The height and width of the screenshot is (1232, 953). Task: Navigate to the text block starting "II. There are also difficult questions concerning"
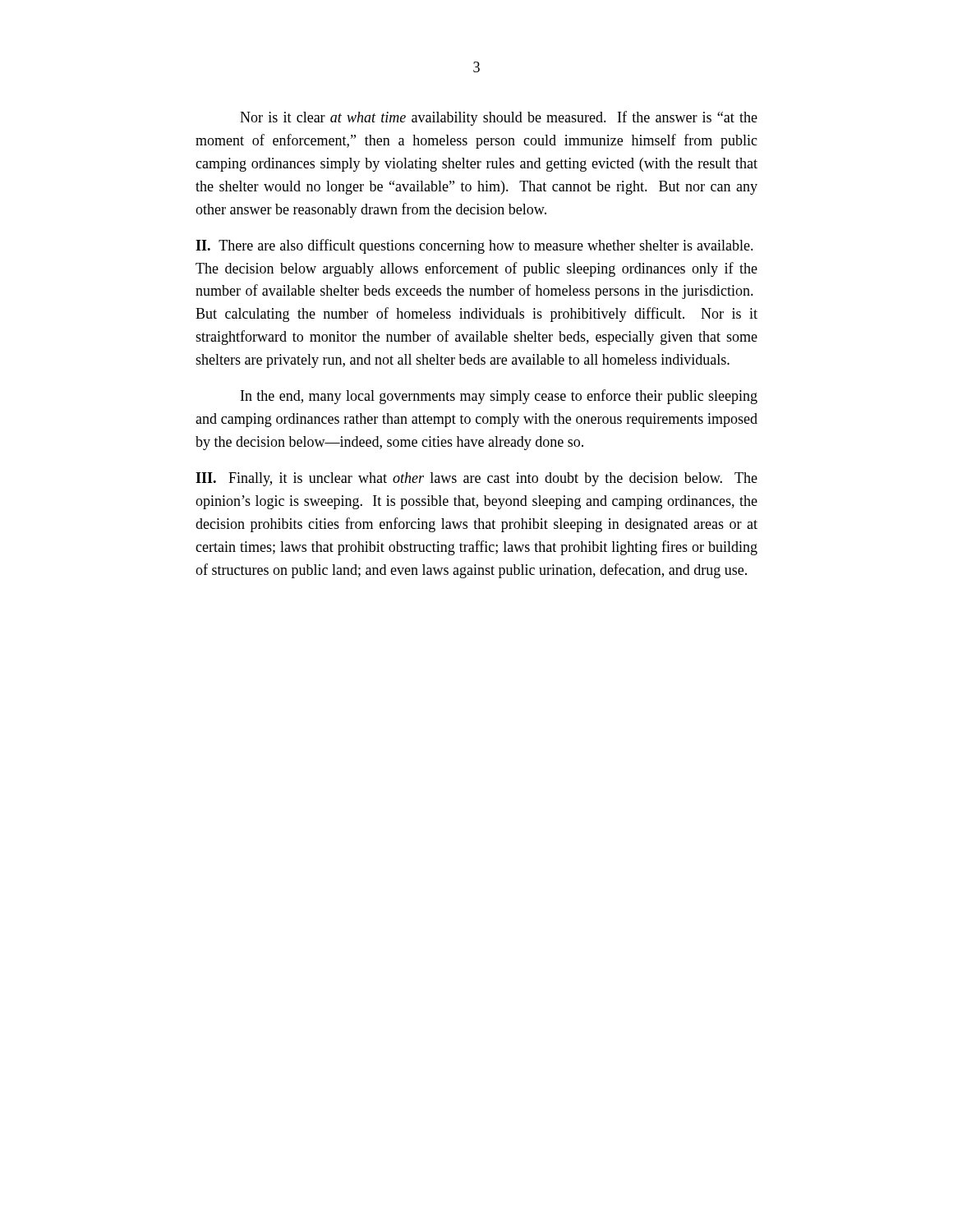476,303
